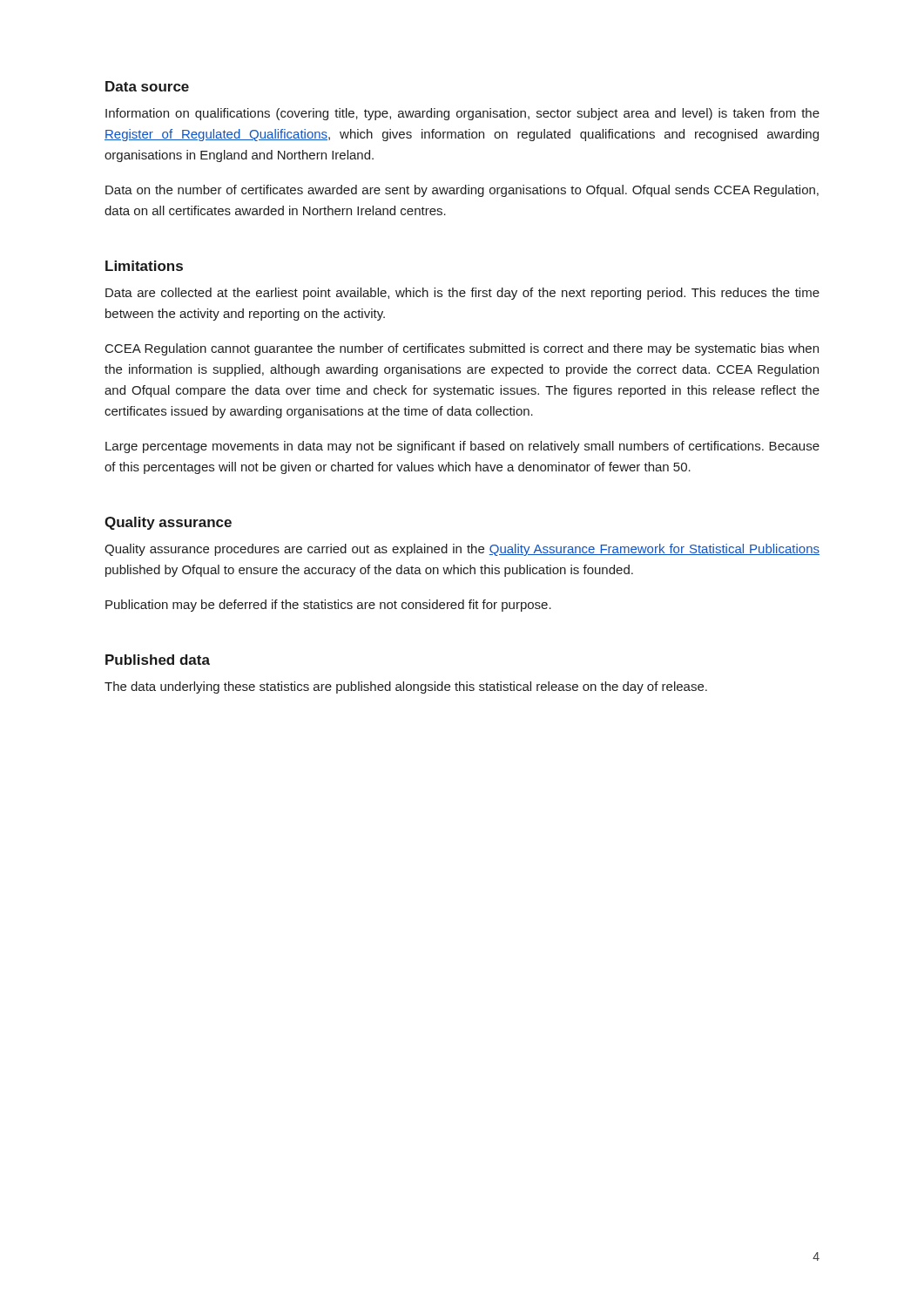This screenshot has width=924, height=1307.
Task: Click on the block starting "CCEA Regulation cannot guarantee the number of"
Action: (462, 379)
